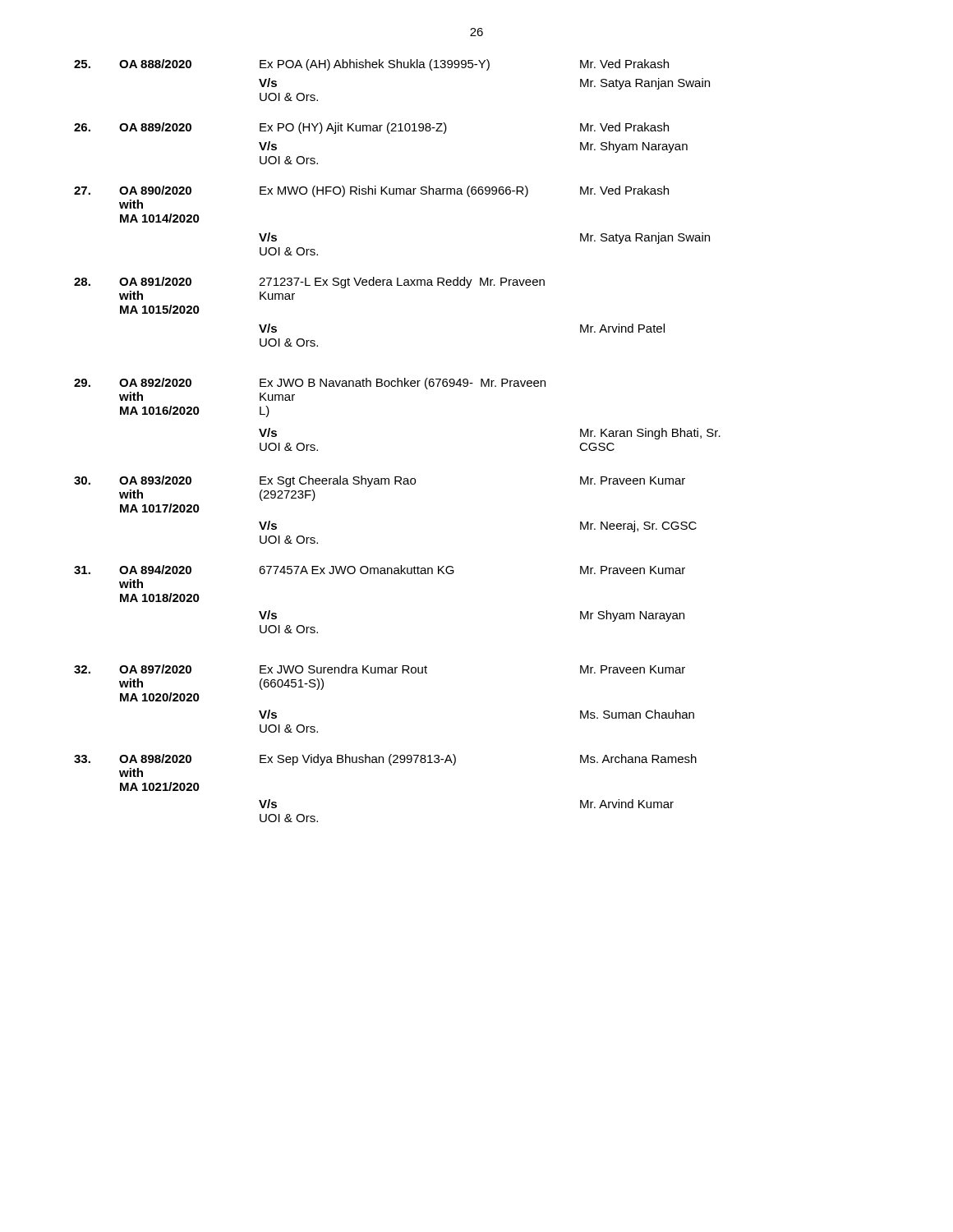Screen dimensions: 1232x953
Task: Locate the region starting "32. OA 897/2020withMA 1020/2020 Ex JWO Surendra"
Action: (x=380, y=669)
